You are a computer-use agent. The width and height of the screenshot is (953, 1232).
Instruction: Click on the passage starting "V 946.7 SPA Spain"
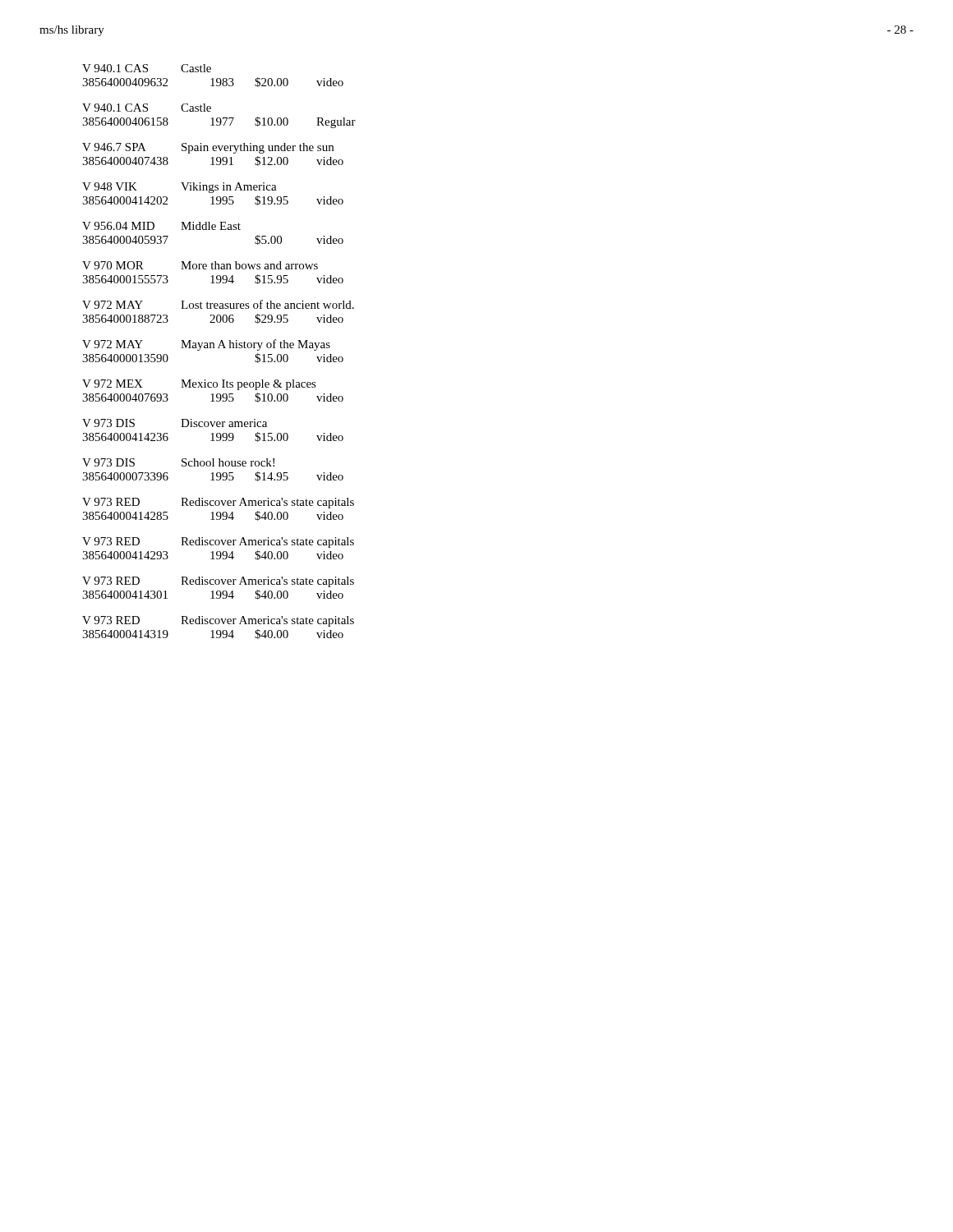click(x=208, y=148)
